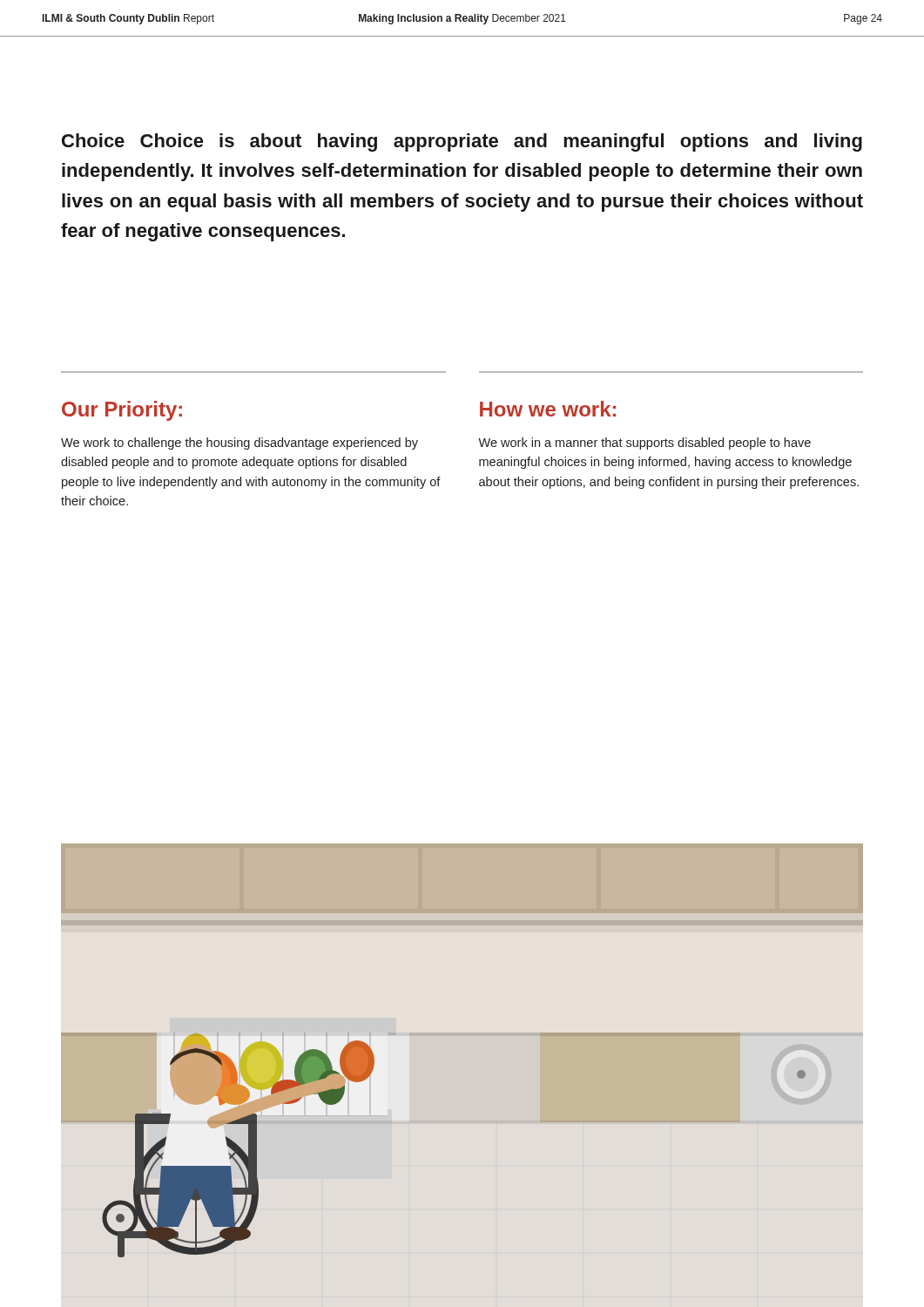Find the block on this page that starts "We work to challenge"
Image resolution: width=924 pixels, height=1307 pixels.
(x=250, y=472)
